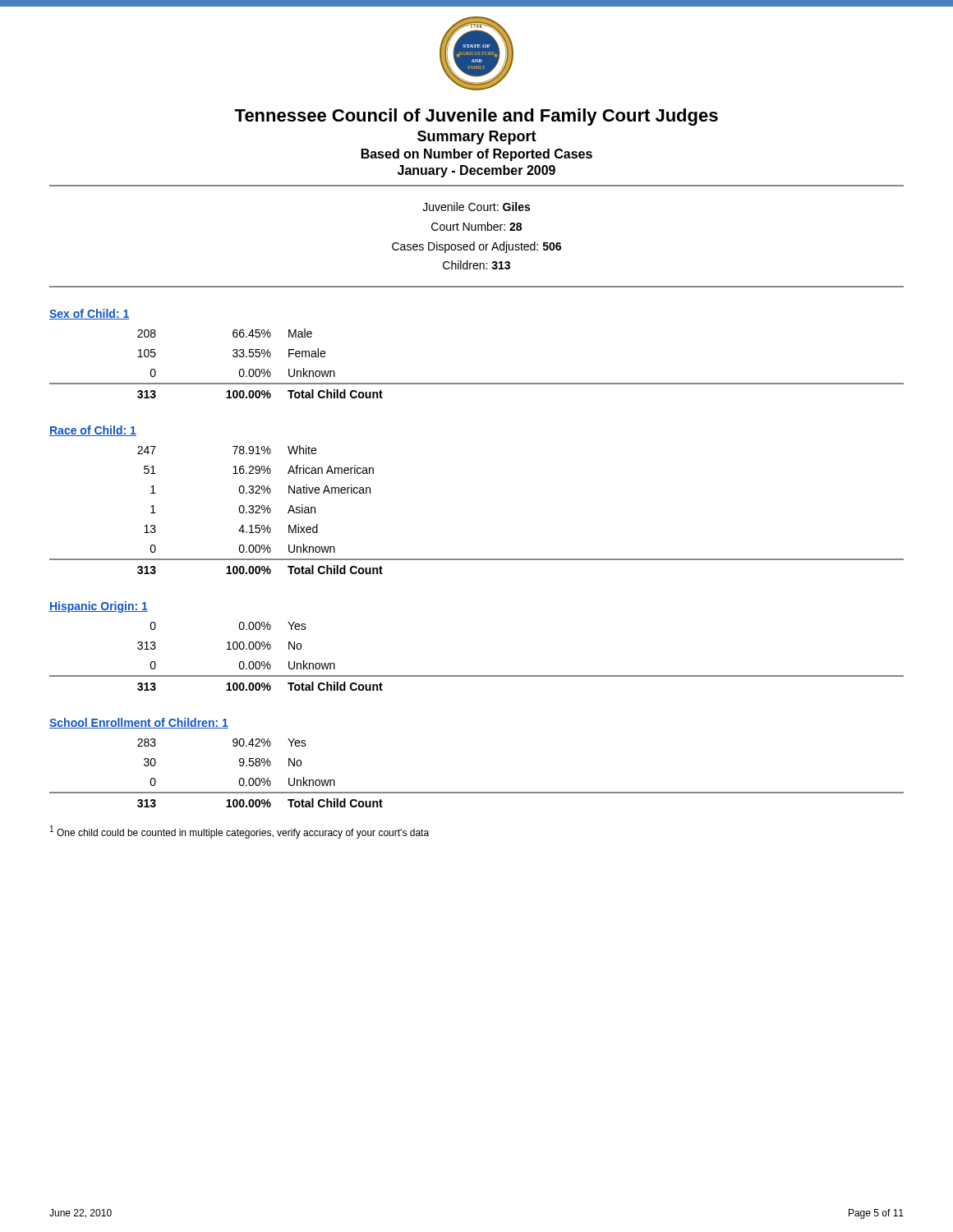Locate the title with the text "Summary Report"
The height and width of the screenshot is (1232, 953).
(476, 136)
